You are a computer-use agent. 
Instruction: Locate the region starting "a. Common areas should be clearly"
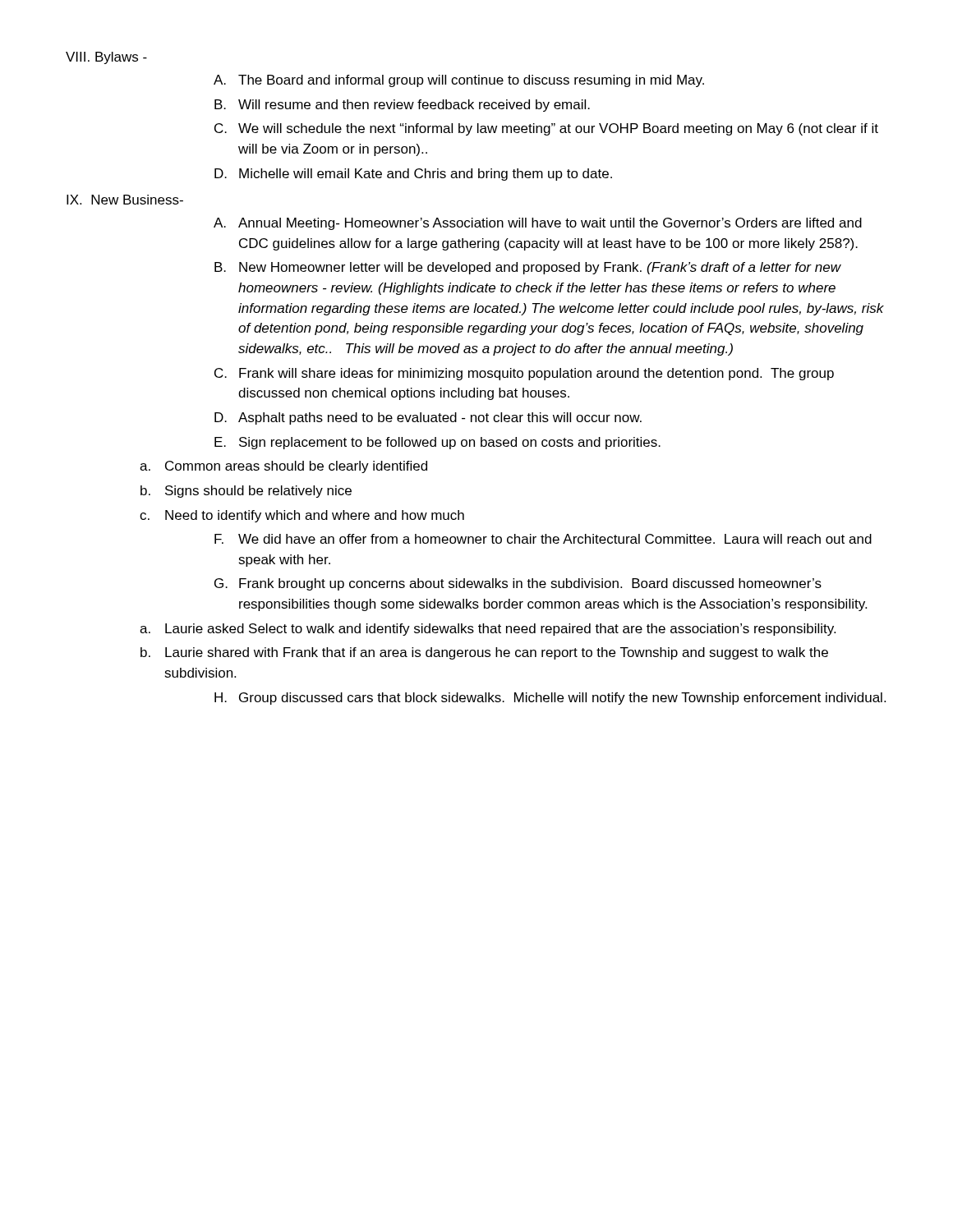point(283,467)
